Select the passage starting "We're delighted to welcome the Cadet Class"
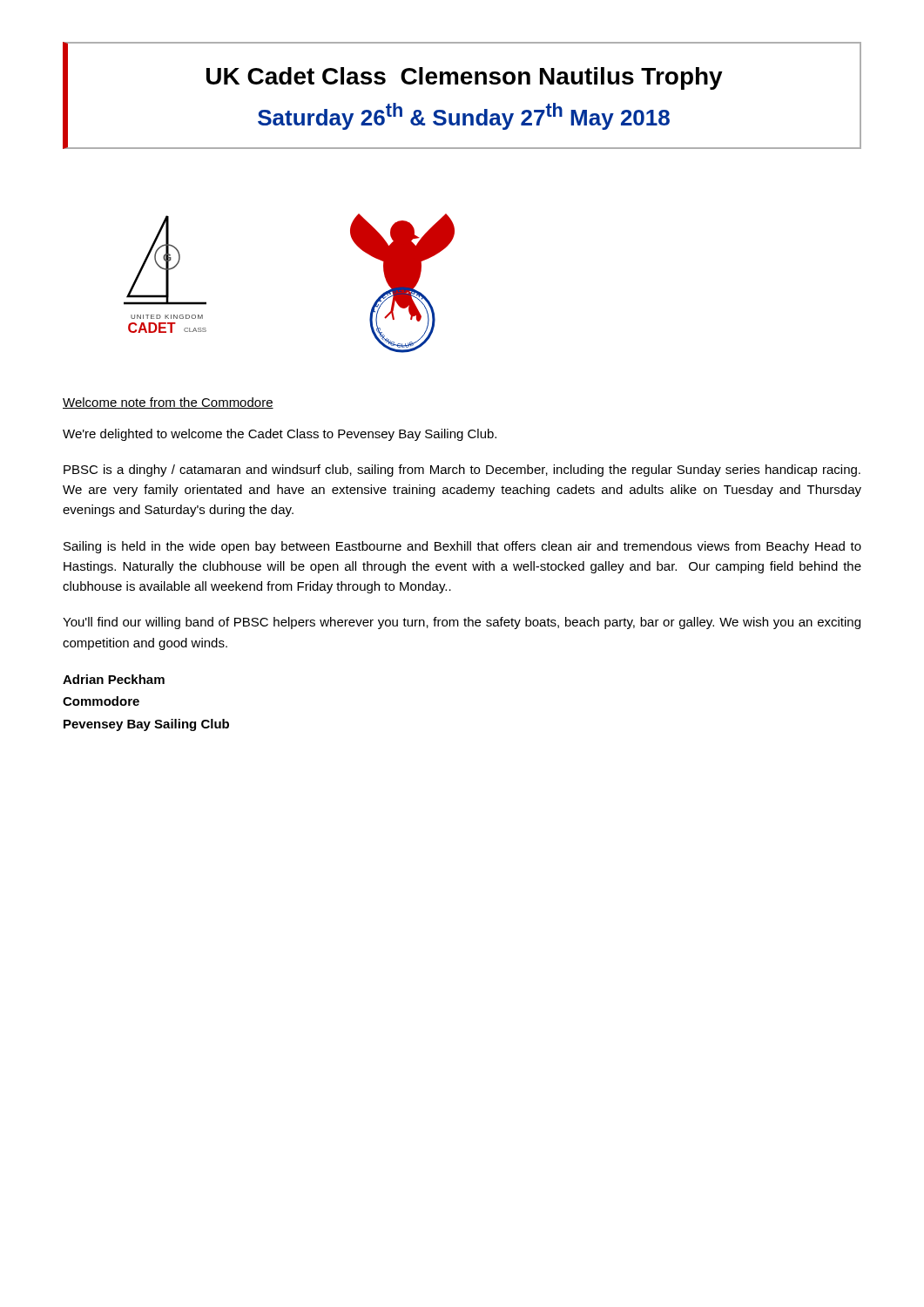 pos(280,433)
